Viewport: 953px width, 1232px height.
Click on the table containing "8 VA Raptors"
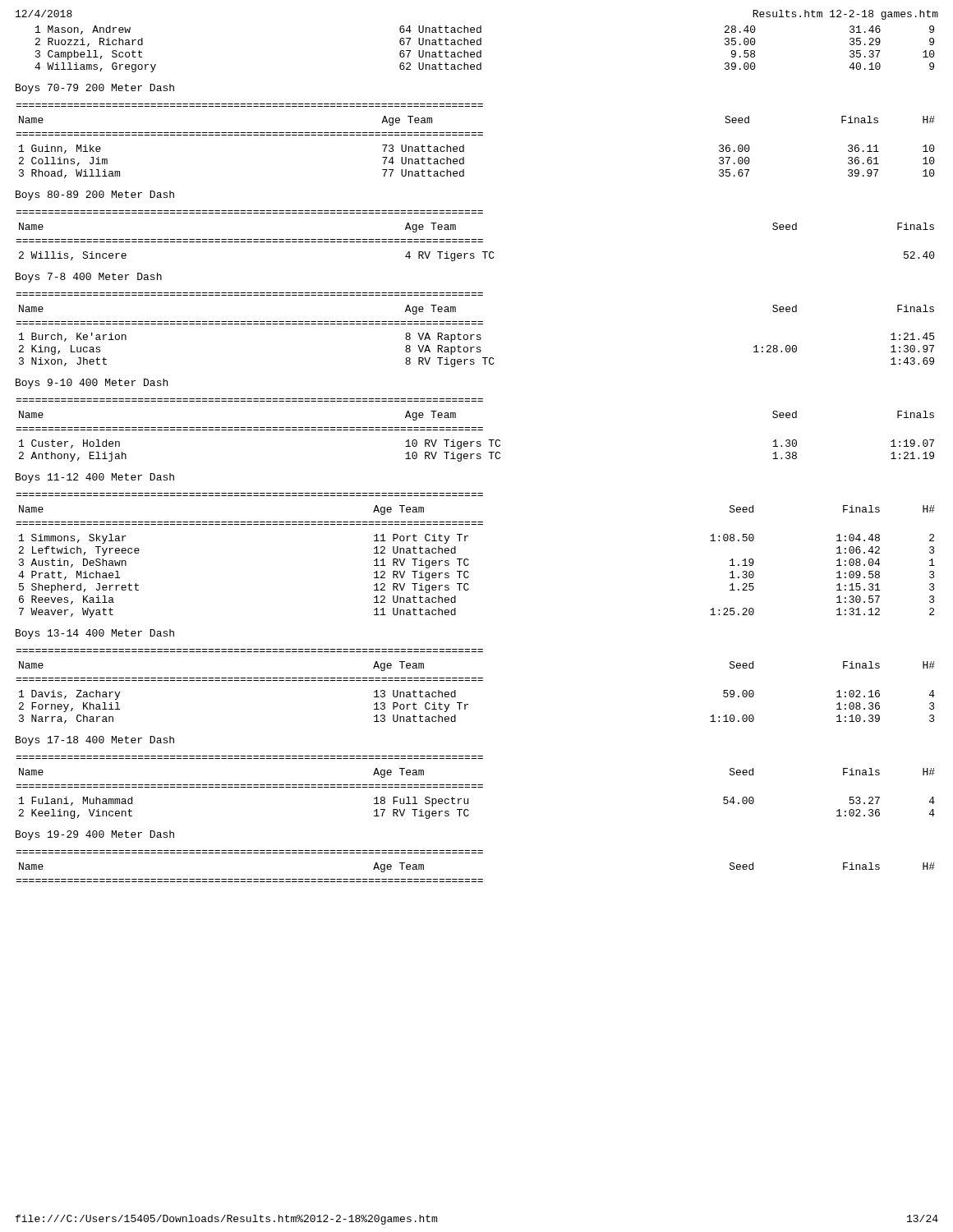pos(476,327)
